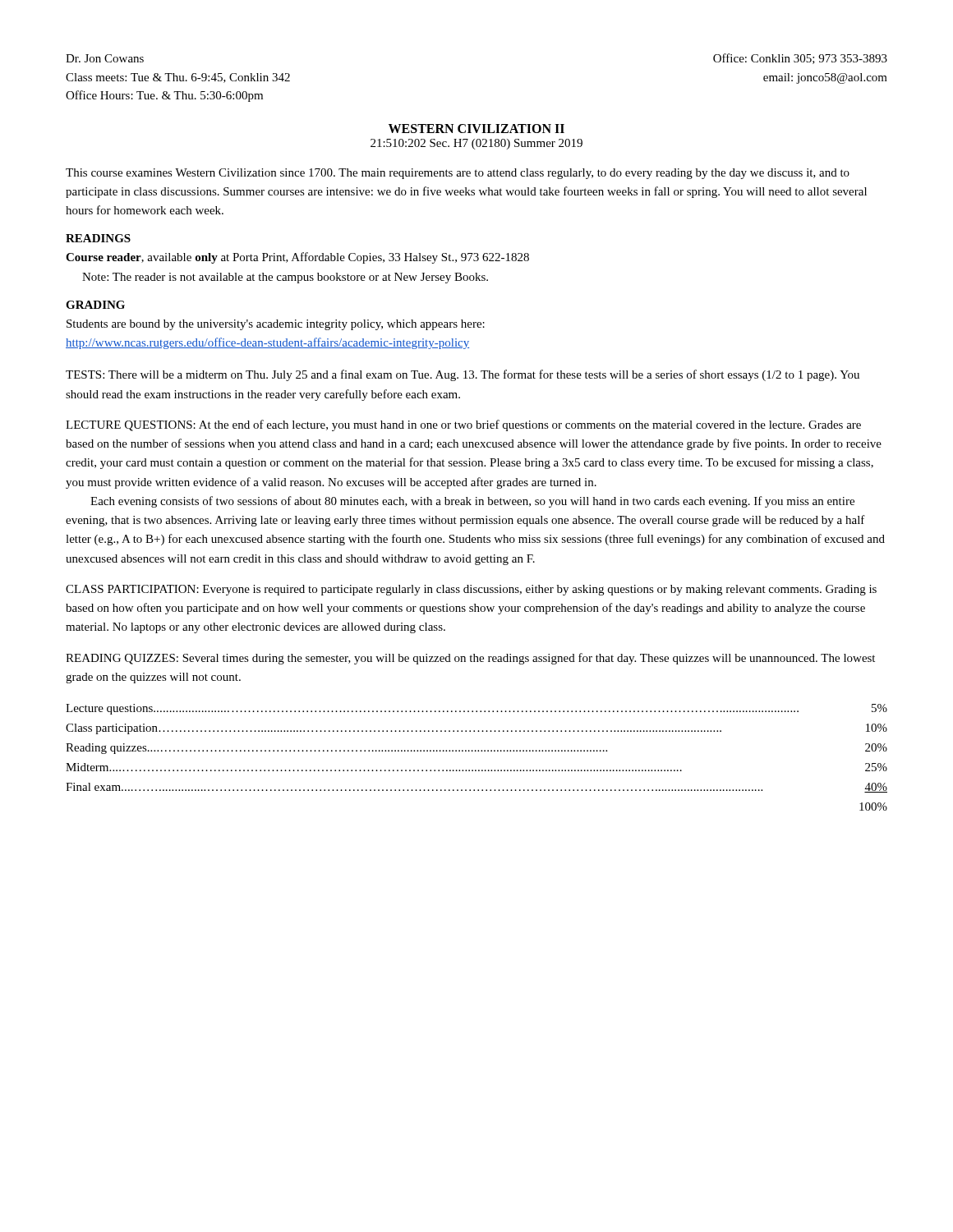This screenshot has height=1232, width=953.
Task: Select the table that reads "Lecture questions ........................ ……………………….………………………………………………………………………………........................."
Action: tap(476, 757)
